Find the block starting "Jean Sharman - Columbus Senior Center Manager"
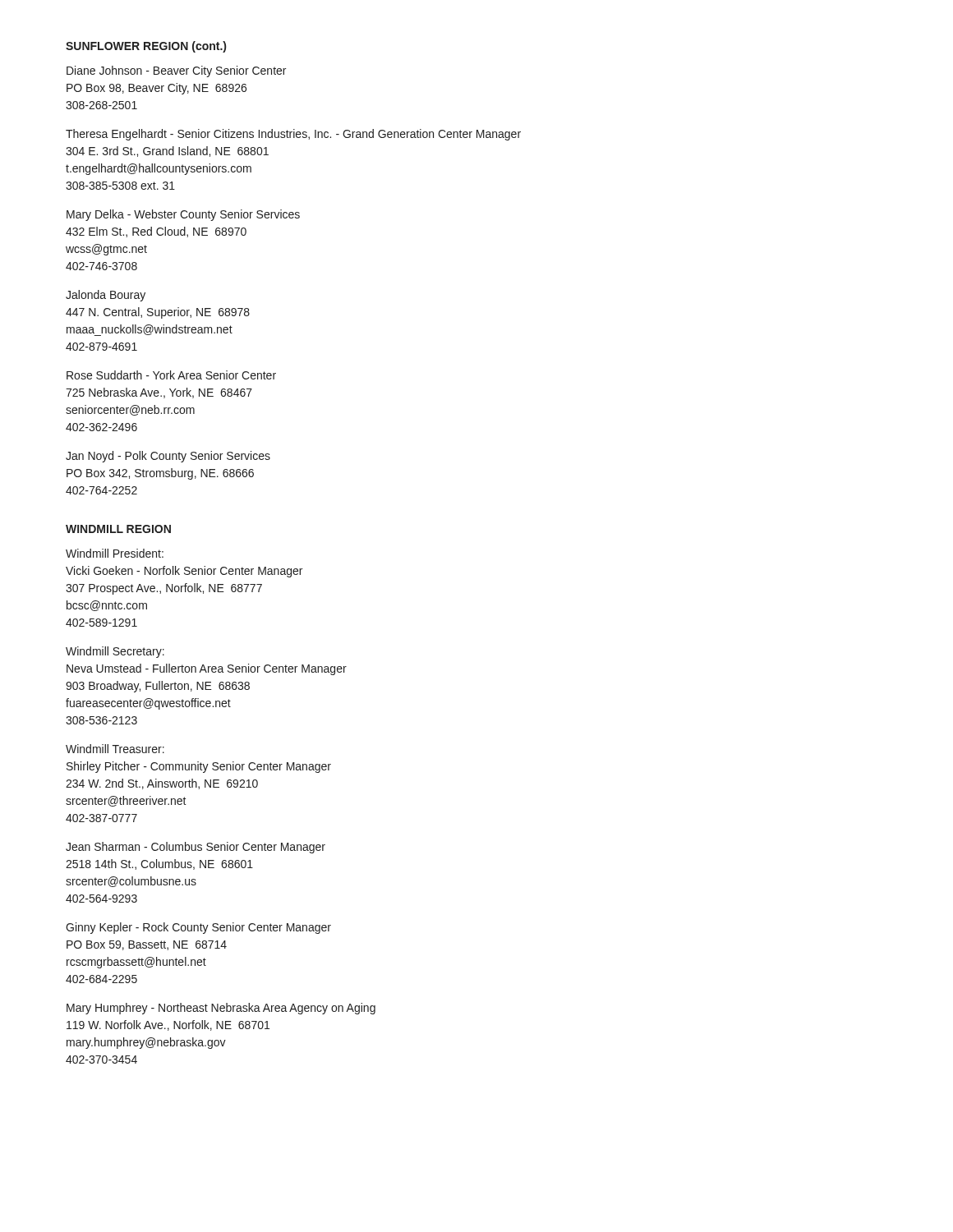The width and height of the screenshot is (953, 1232). pyautogui.click(x=196, y=873)
